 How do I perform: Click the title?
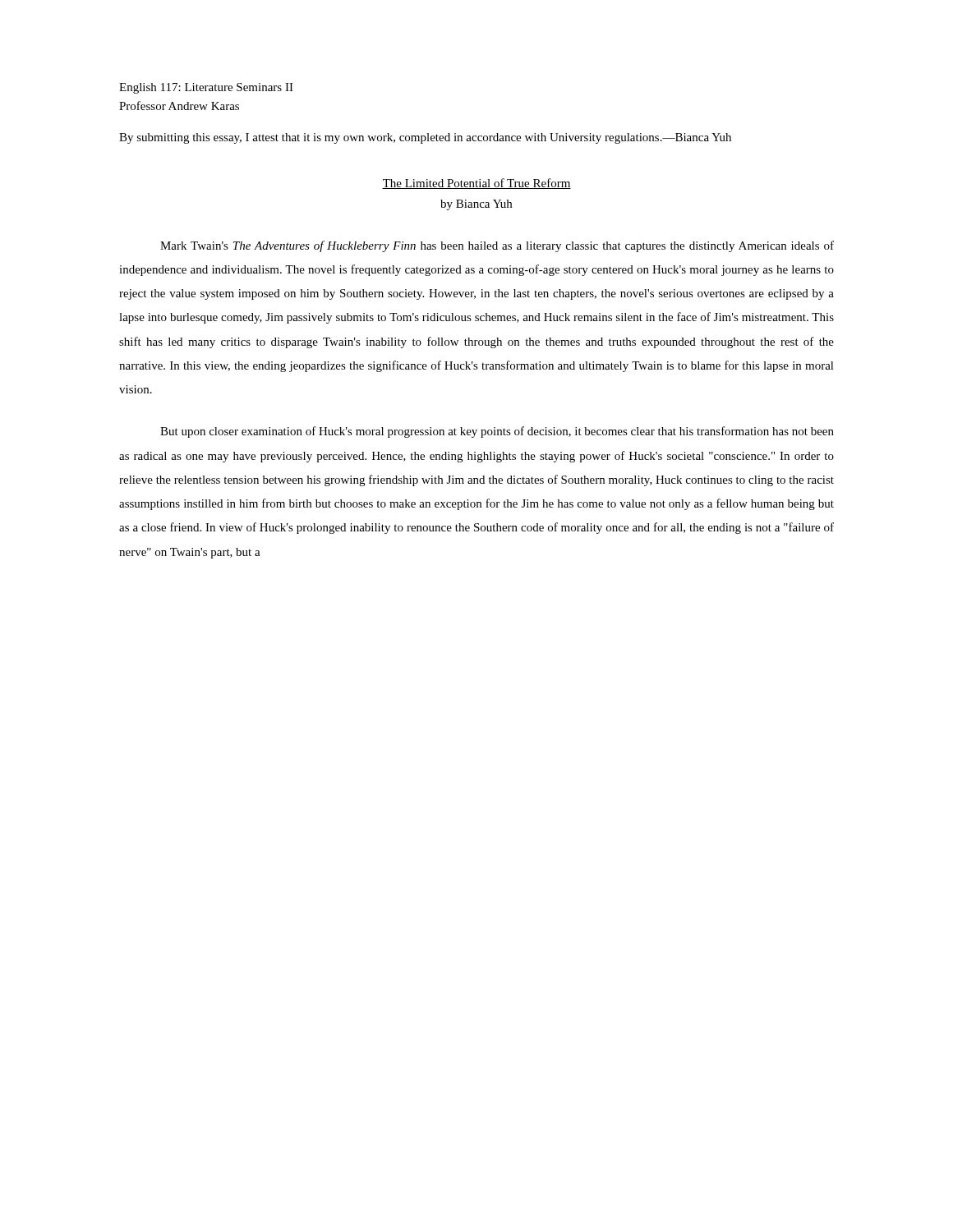pyautogui.click(x=476, y=183)
